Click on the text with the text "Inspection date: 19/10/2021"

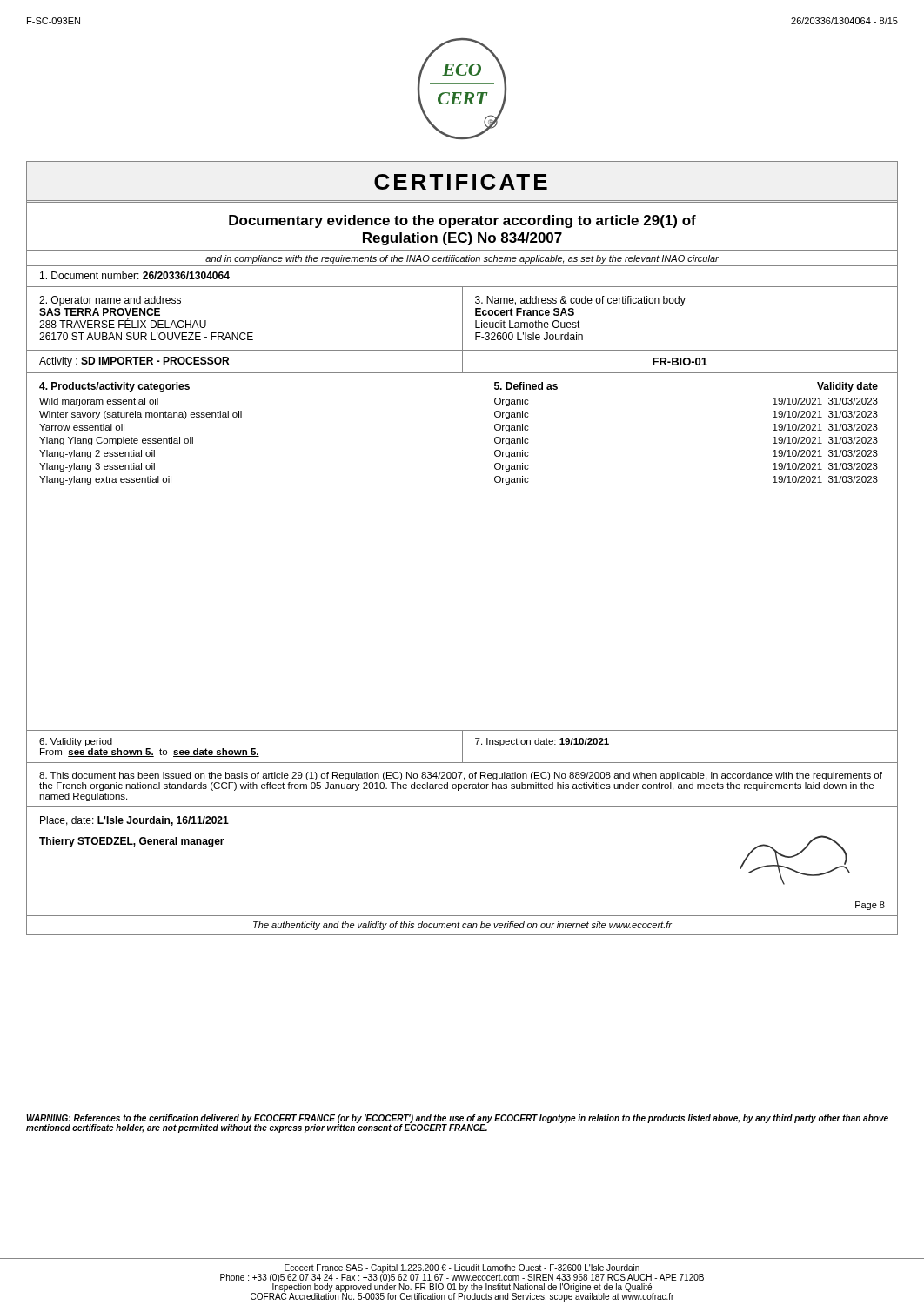click(x=542, y=741)
